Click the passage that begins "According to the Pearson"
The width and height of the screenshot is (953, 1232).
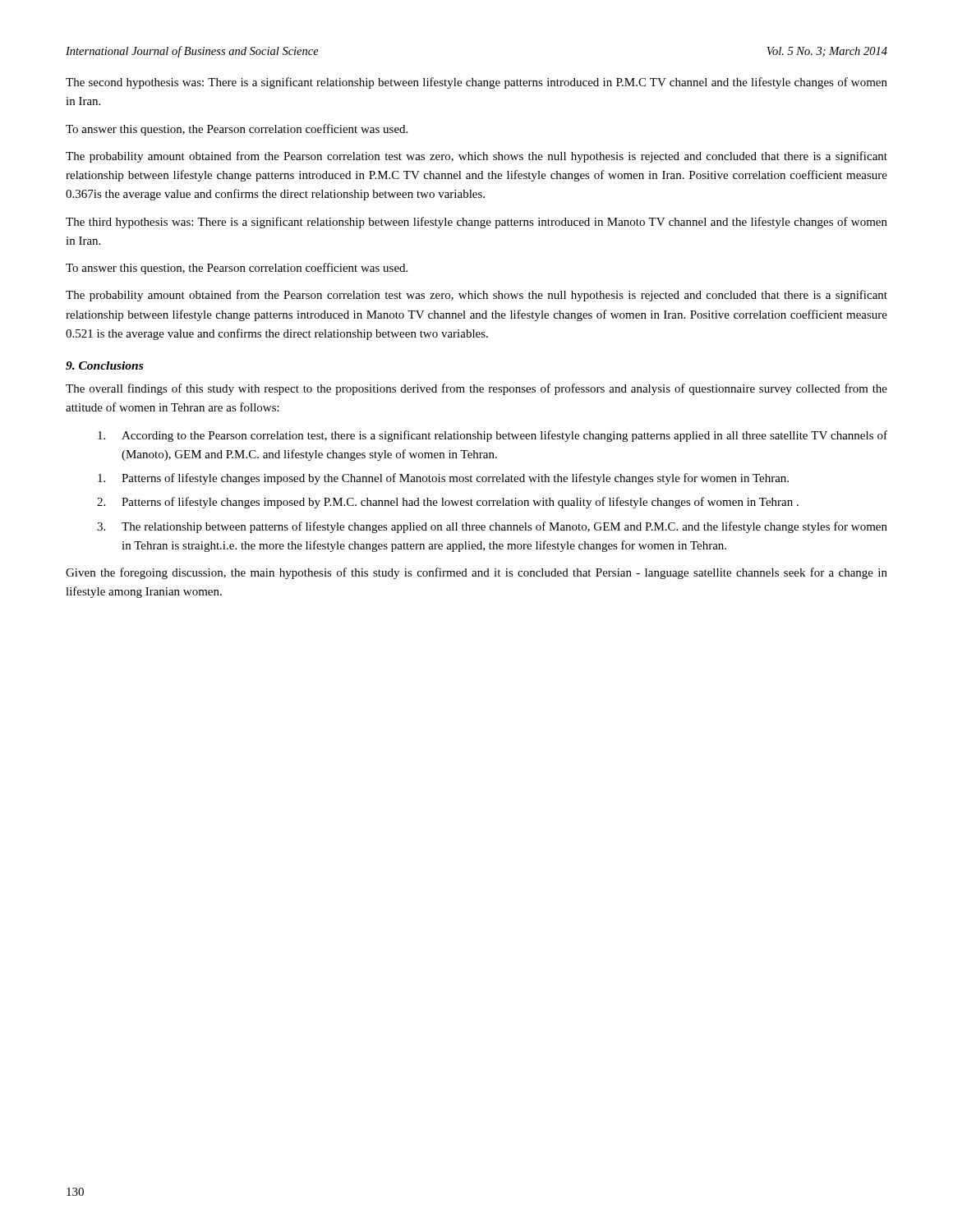pos(476,445)
